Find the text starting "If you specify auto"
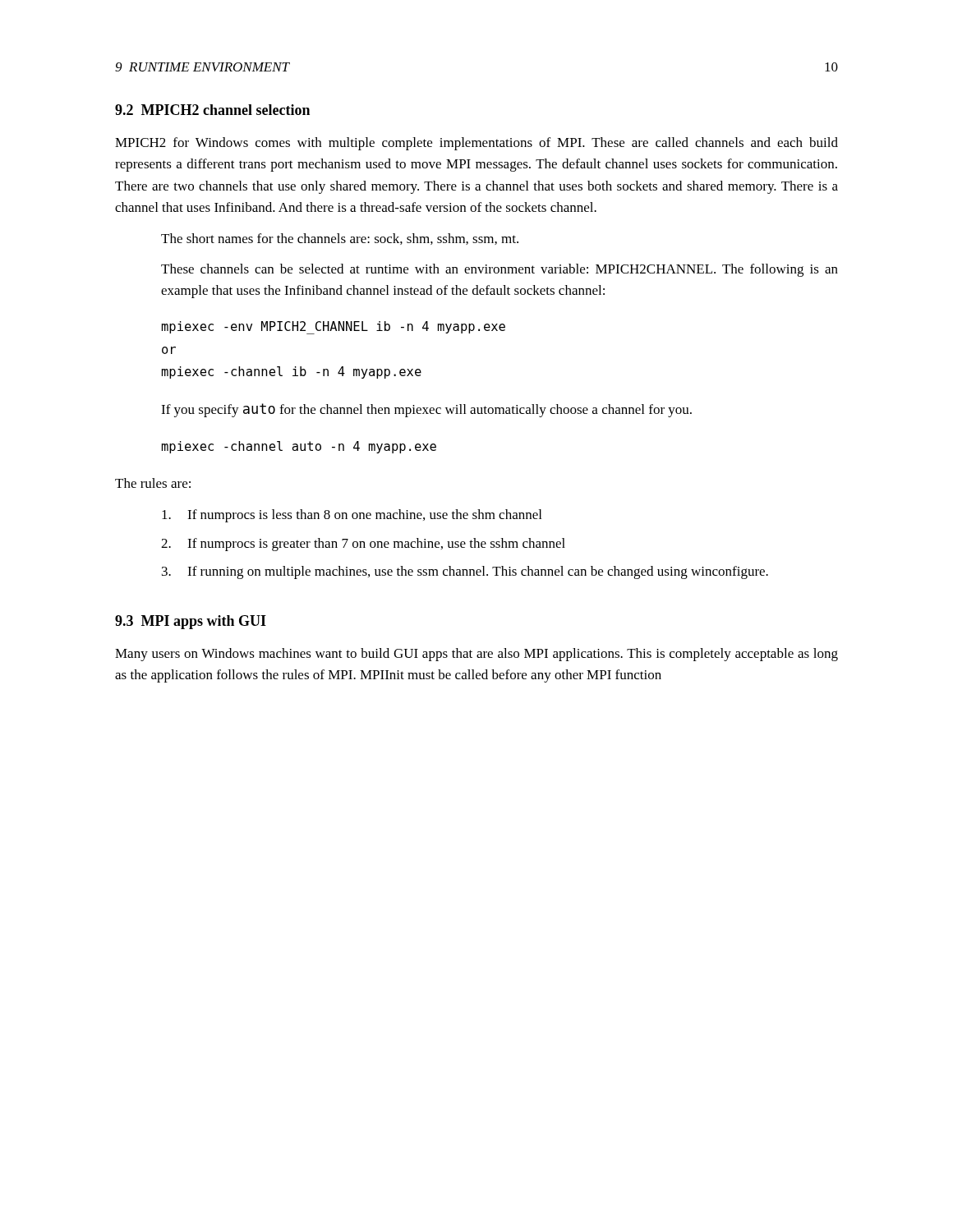This screenshot has height=1232, width=953. click(427, 409)
